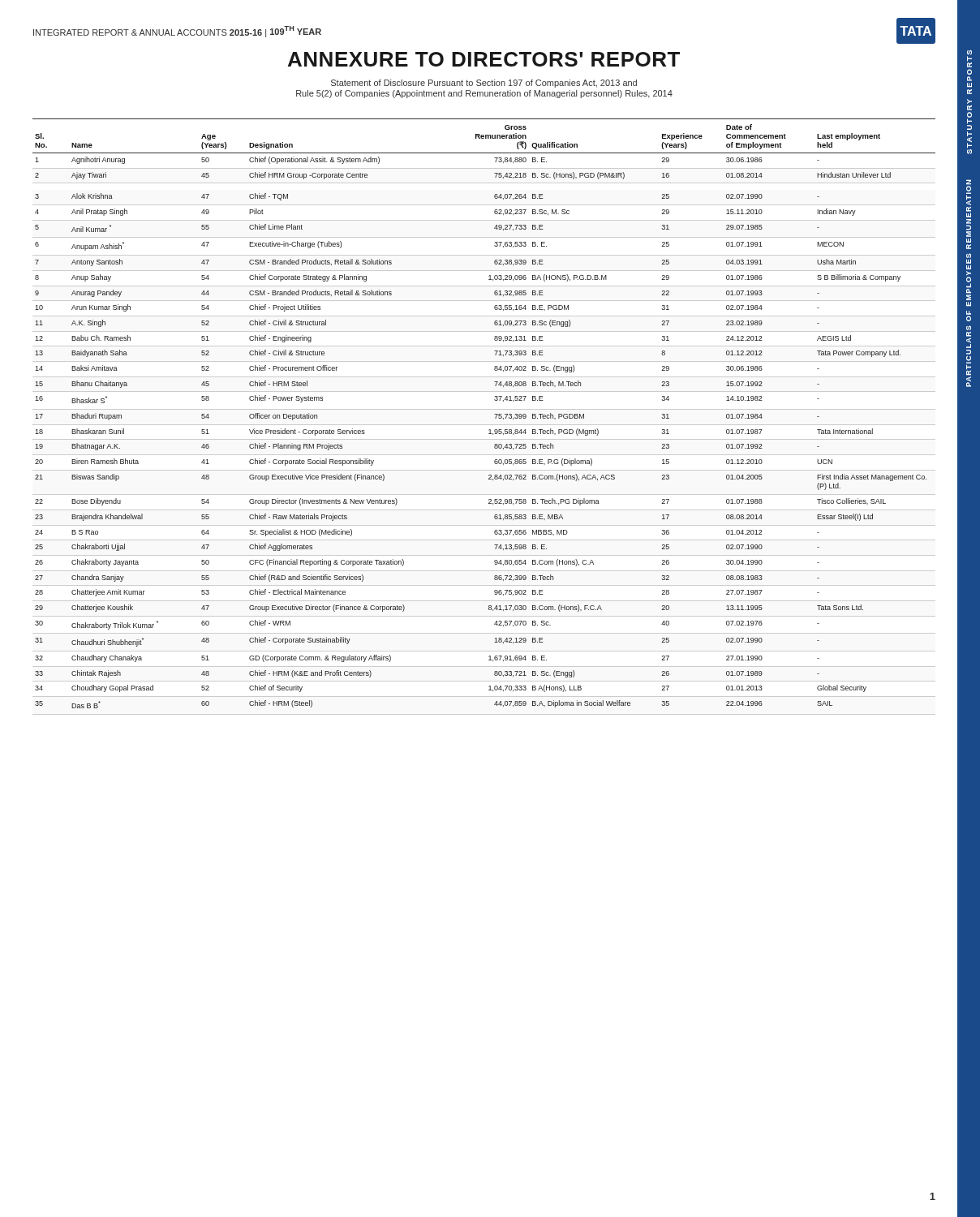Locate the text block with the text "Statement of Disclosure"
Image resolution: width=980 pixels, height=1217 pixels.
click(x=484, y=88)
